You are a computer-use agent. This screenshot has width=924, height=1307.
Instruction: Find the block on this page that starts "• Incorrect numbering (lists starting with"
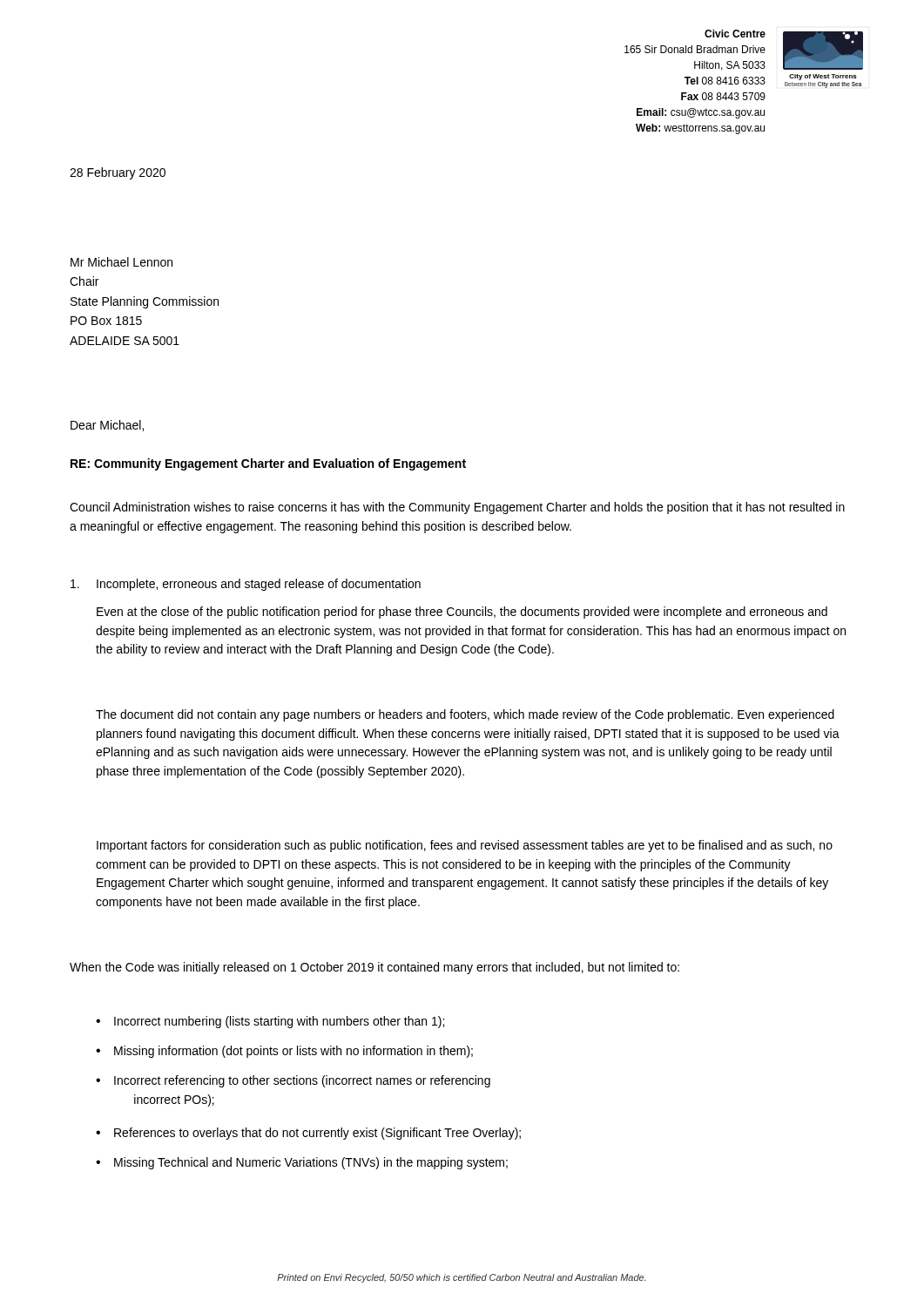click(x=270, y=1022)
